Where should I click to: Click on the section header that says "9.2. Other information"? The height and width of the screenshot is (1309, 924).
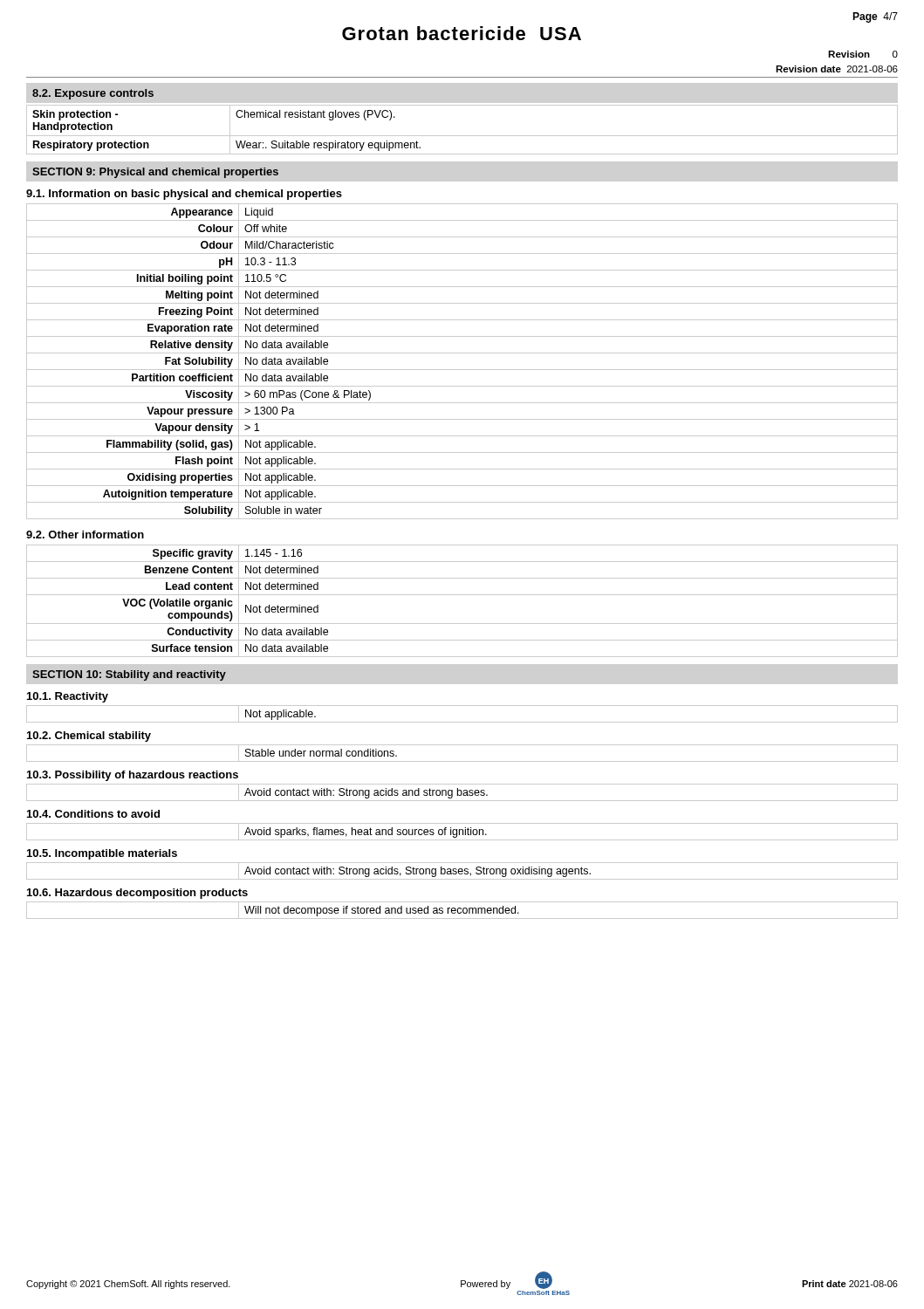85,534
